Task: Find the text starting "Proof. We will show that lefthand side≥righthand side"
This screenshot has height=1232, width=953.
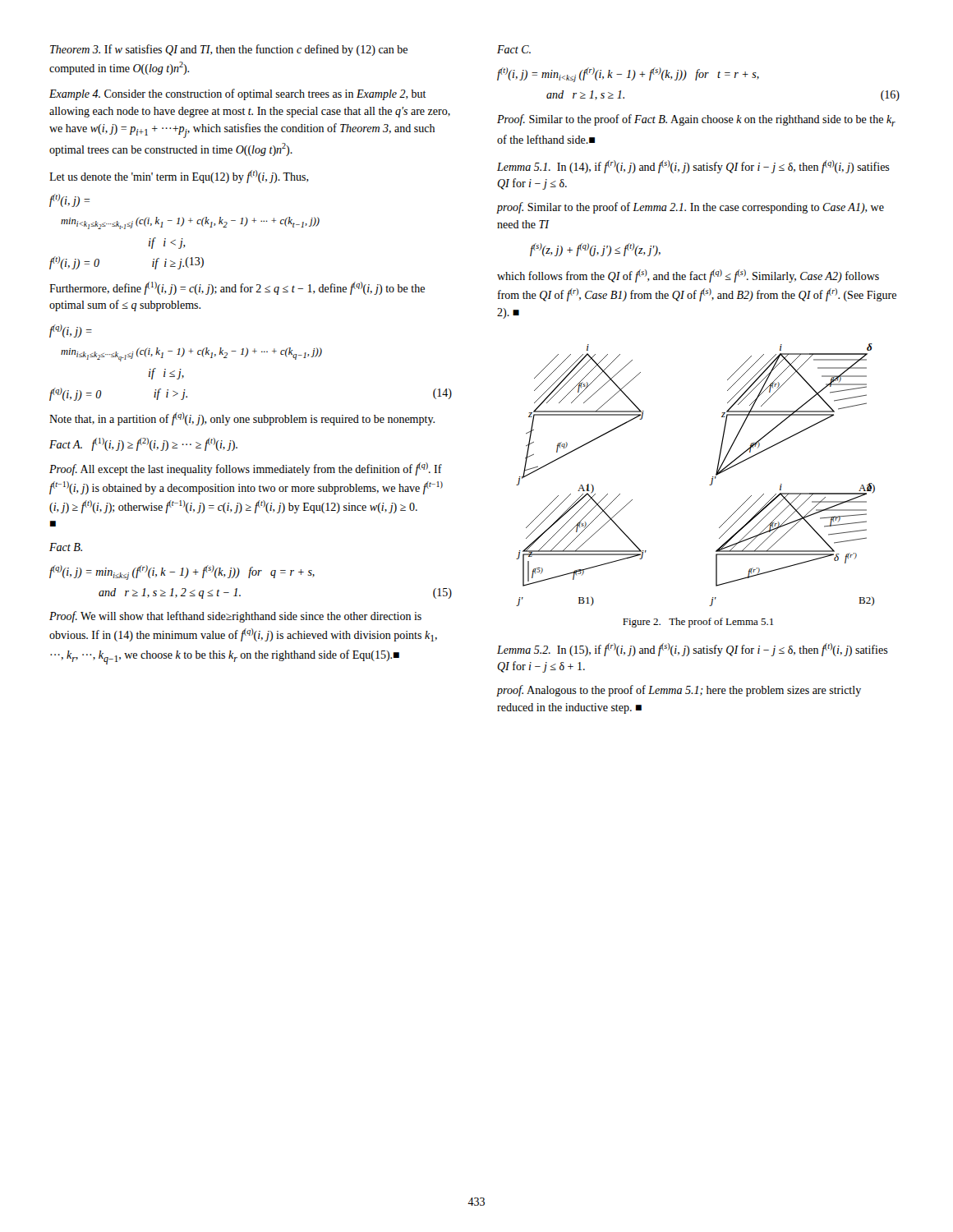Action: (243, 637)
